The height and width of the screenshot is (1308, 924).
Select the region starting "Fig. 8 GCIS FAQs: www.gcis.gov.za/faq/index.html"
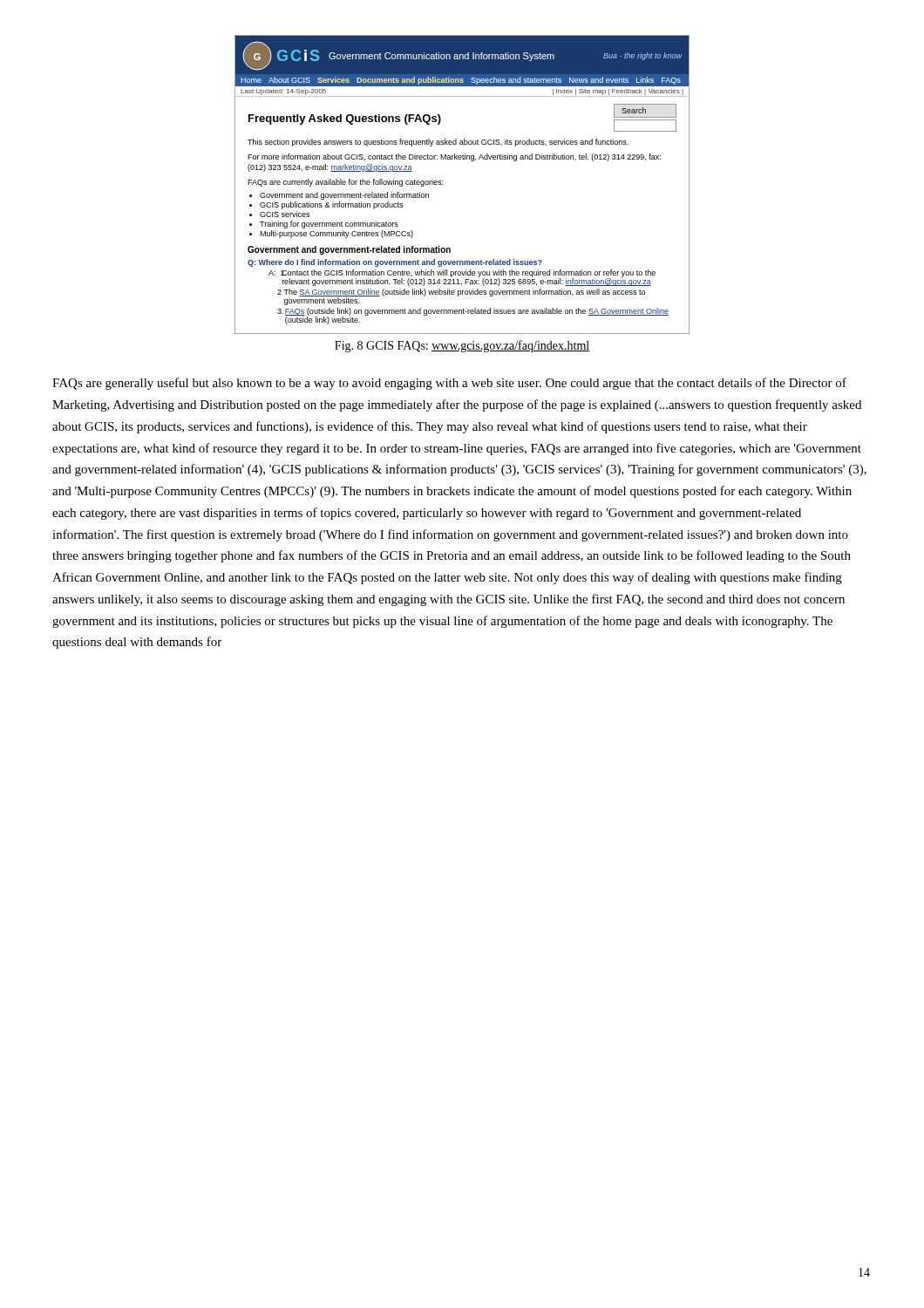coord(462,346)
